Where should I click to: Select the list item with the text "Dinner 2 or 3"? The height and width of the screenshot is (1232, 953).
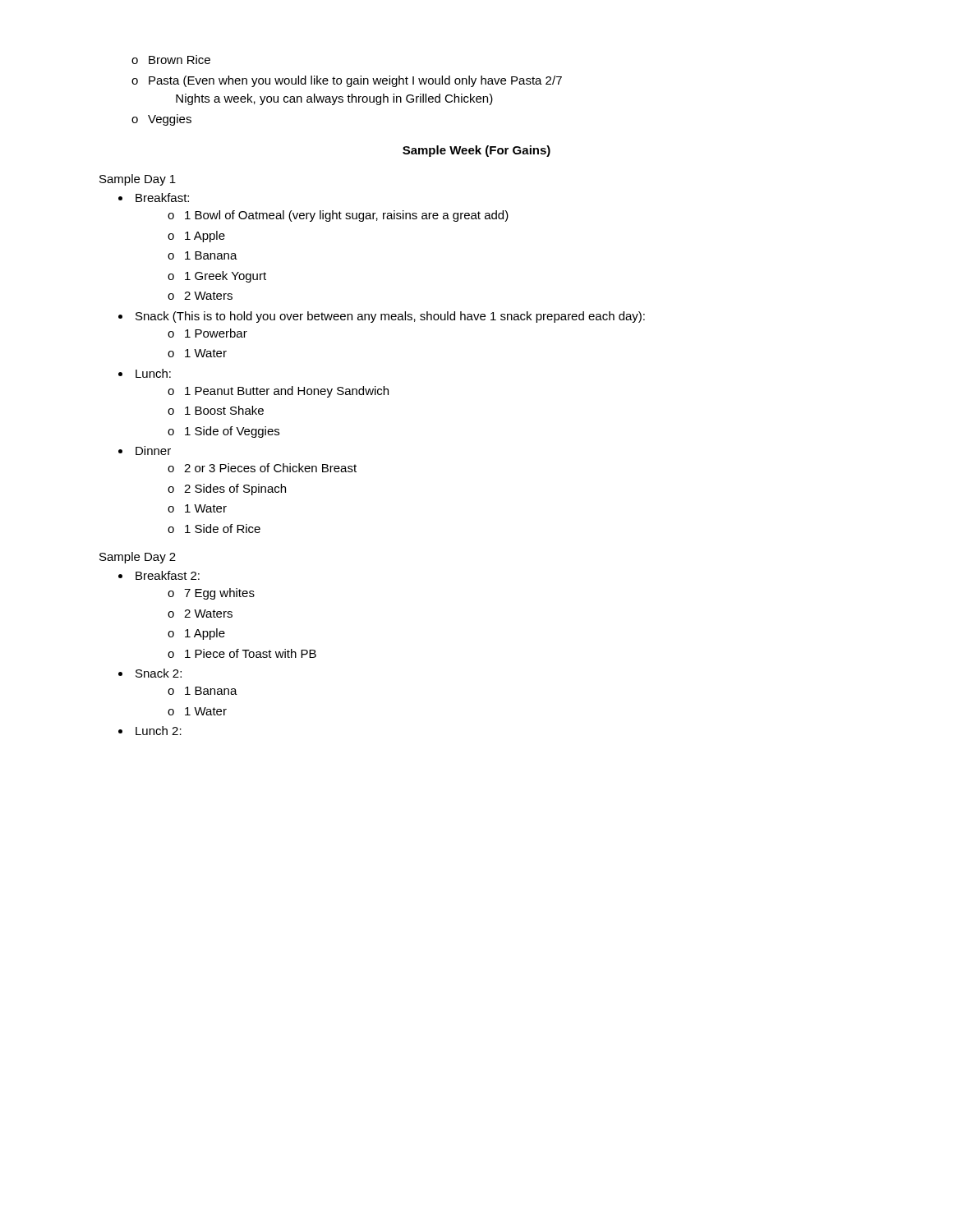click(x=153, y=451)
